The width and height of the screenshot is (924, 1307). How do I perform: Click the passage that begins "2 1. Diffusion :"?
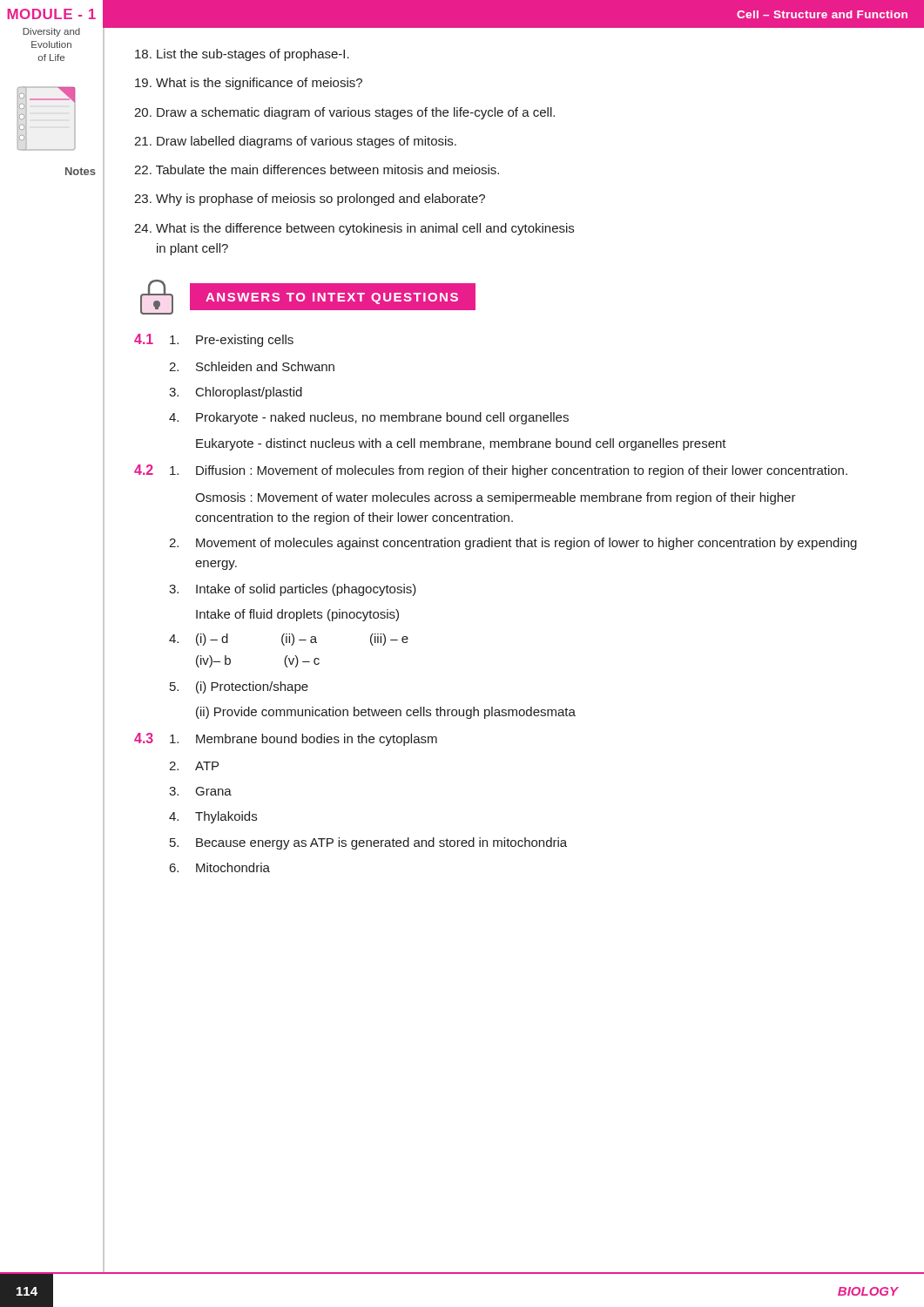pos(503,471)
